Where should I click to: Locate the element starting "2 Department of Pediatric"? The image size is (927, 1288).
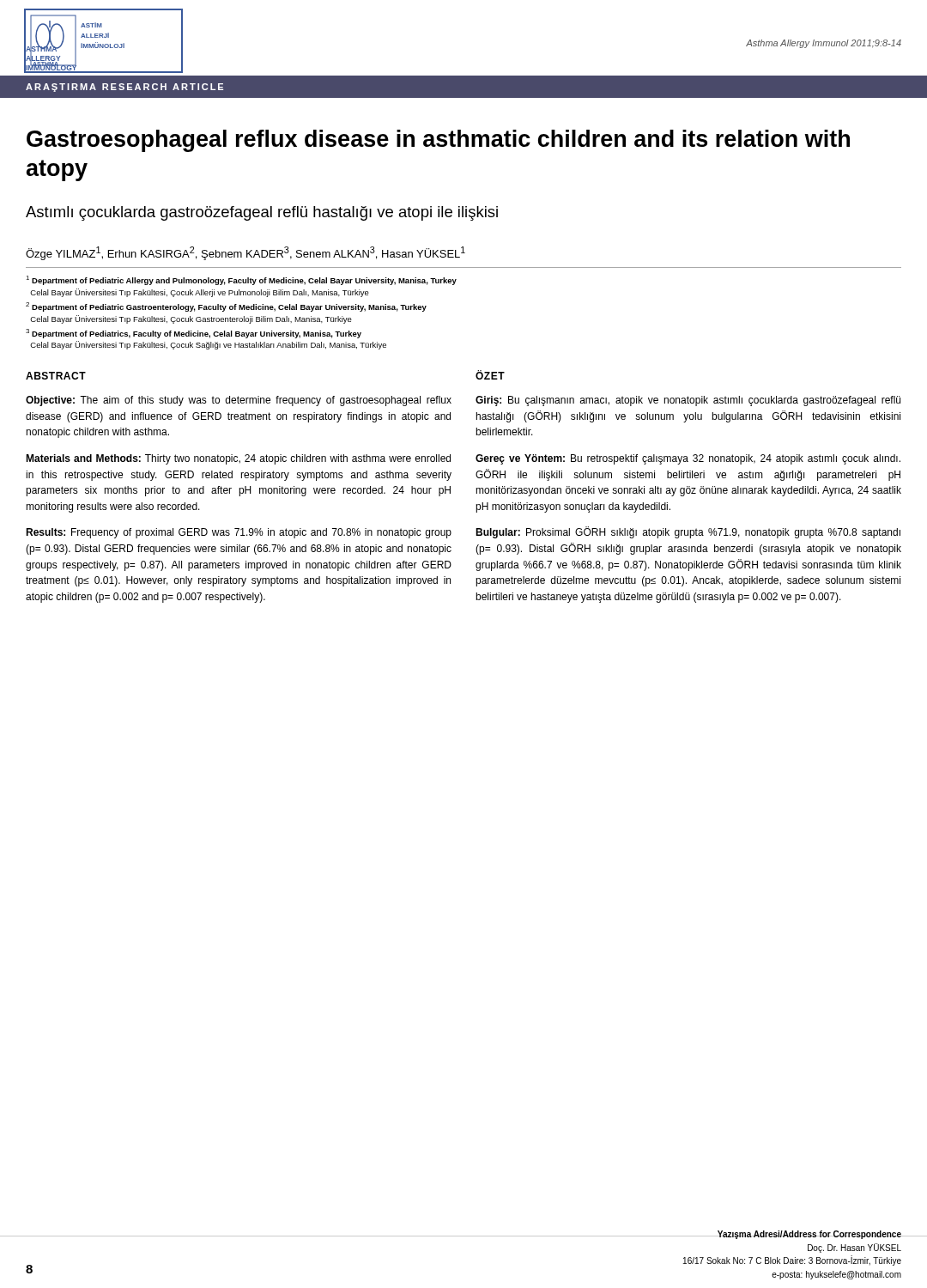click(226, 312)
